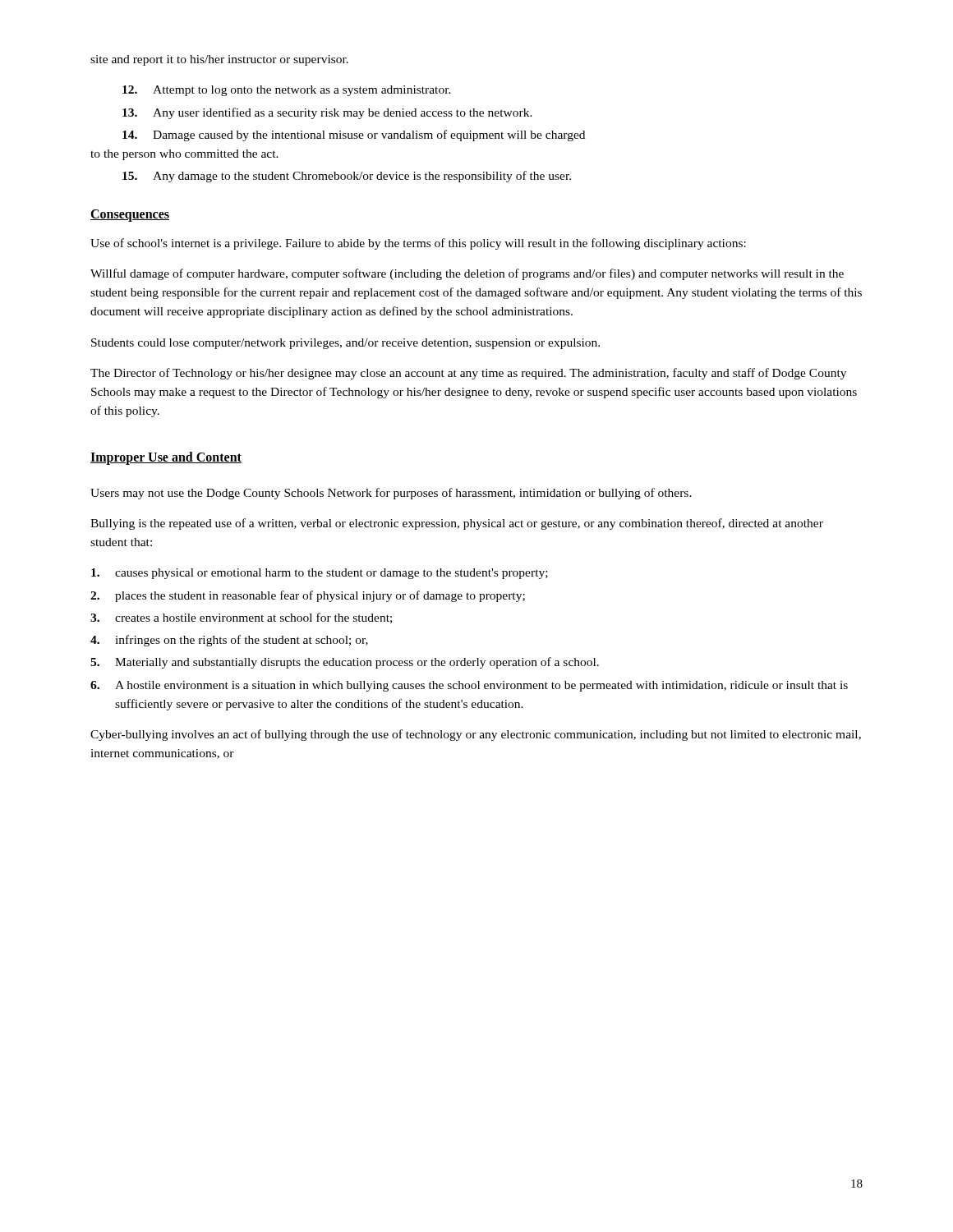Select the list item that says "causes physical or emotional"
The image size is (953, 1232).
coord(476,572)
